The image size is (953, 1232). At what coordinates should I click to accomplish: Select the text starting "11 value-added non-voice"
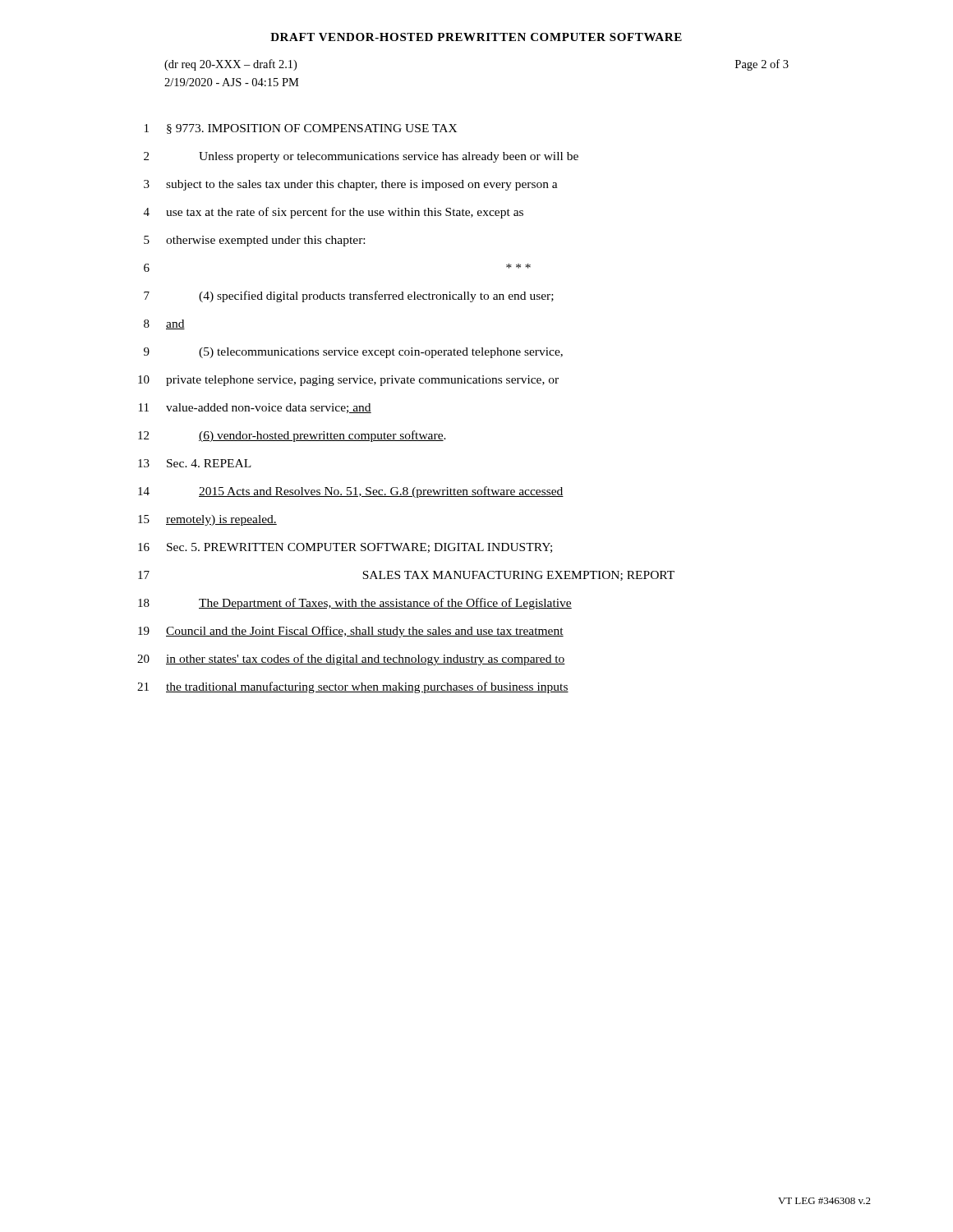pos(255,408)
